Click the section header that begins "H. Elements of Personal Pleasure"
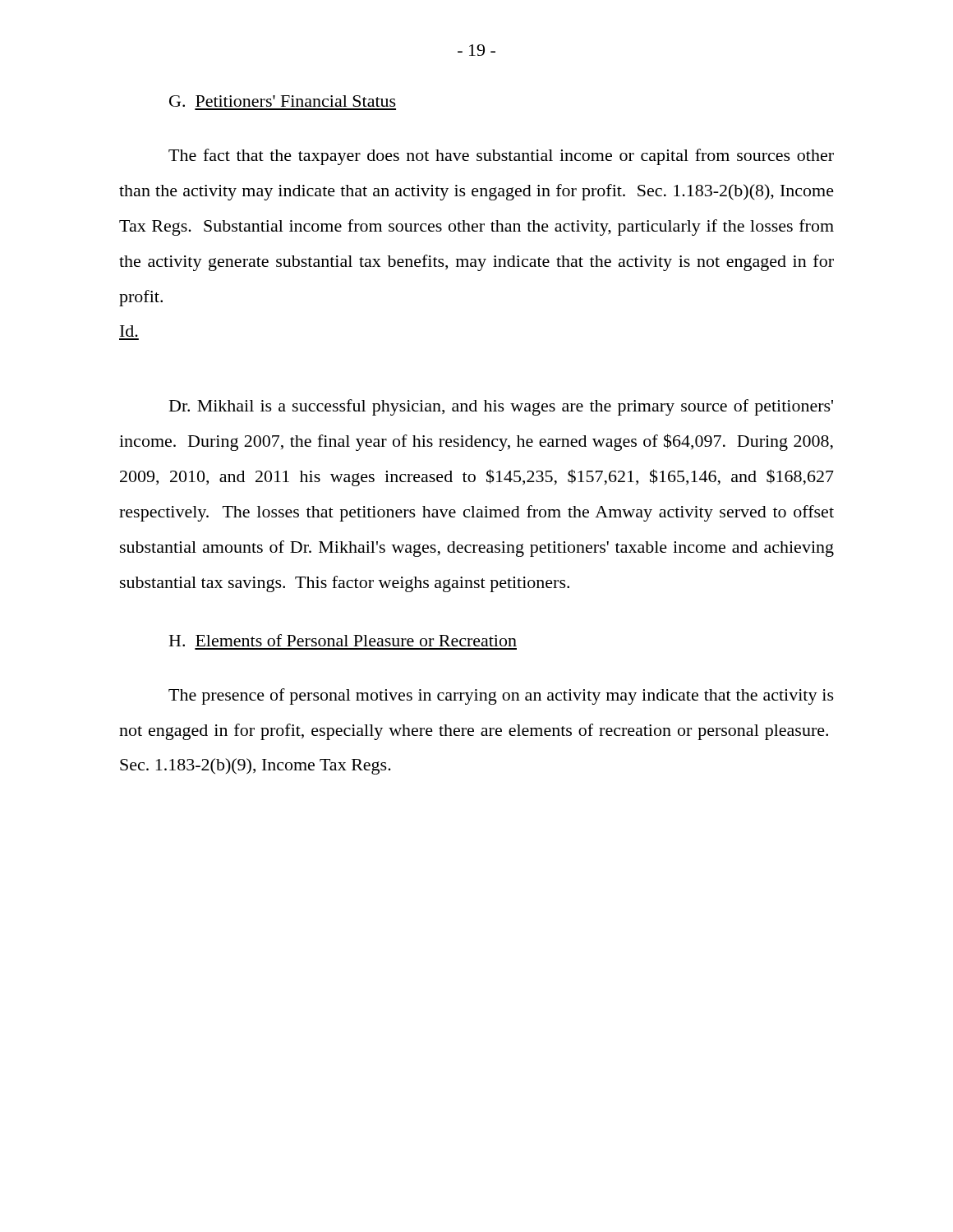 coord(343,640)
